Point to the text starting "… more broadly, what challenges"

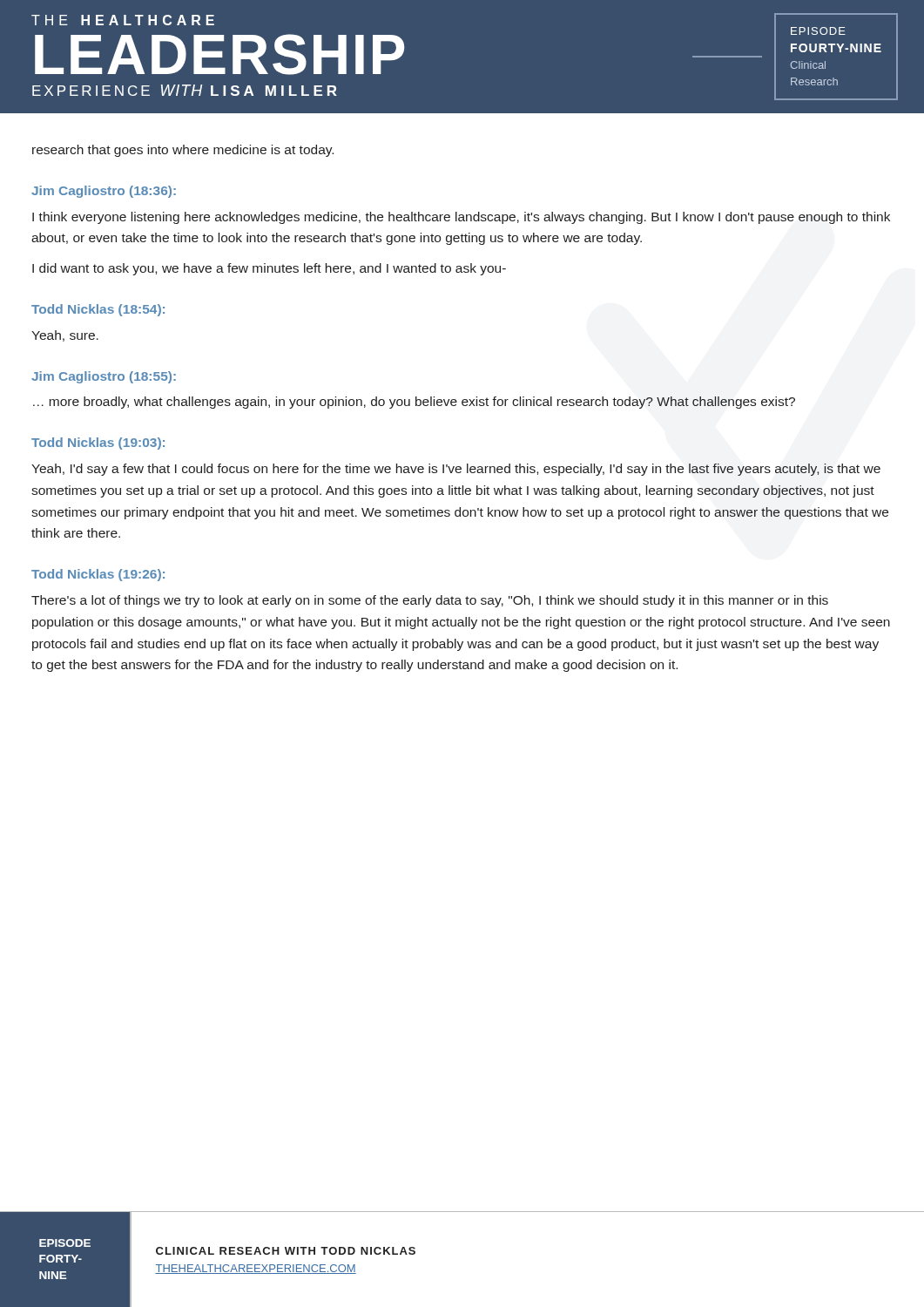click(413, 402)
